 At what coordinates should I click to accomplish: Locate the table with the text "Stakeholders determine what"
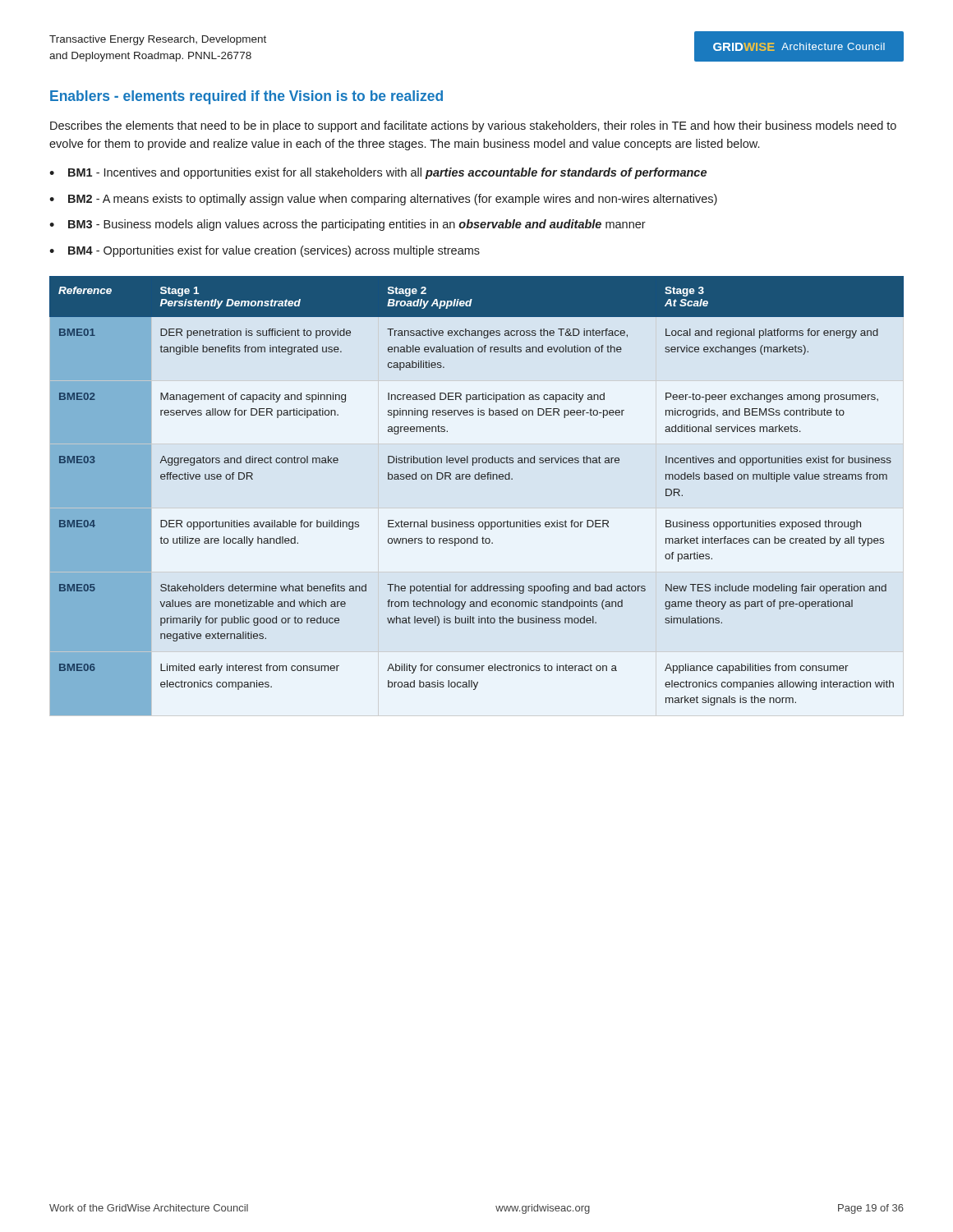pos(476,496)
